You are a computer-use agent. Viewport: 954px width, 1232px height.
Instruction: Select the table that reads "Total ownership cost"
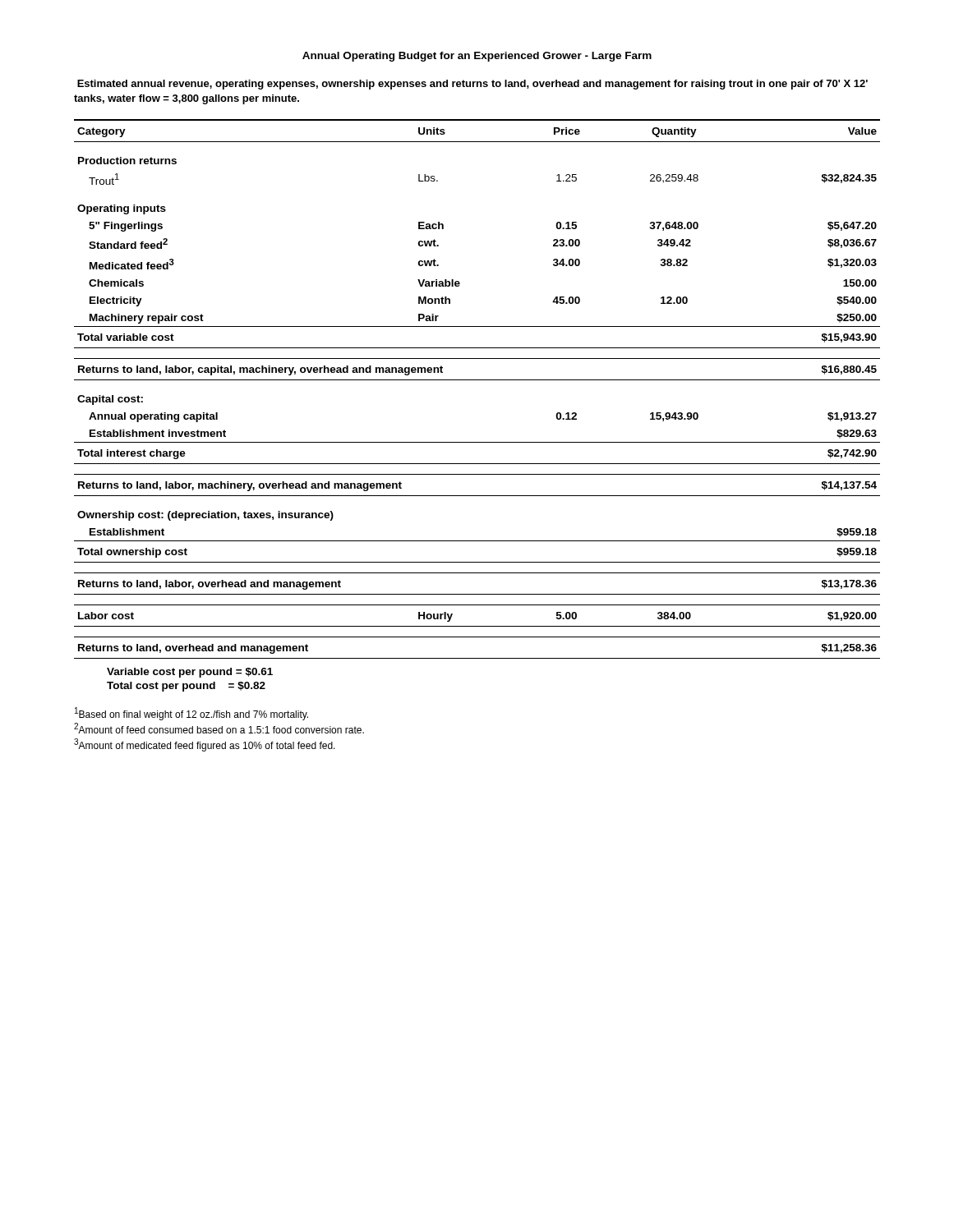click(477, 389)
